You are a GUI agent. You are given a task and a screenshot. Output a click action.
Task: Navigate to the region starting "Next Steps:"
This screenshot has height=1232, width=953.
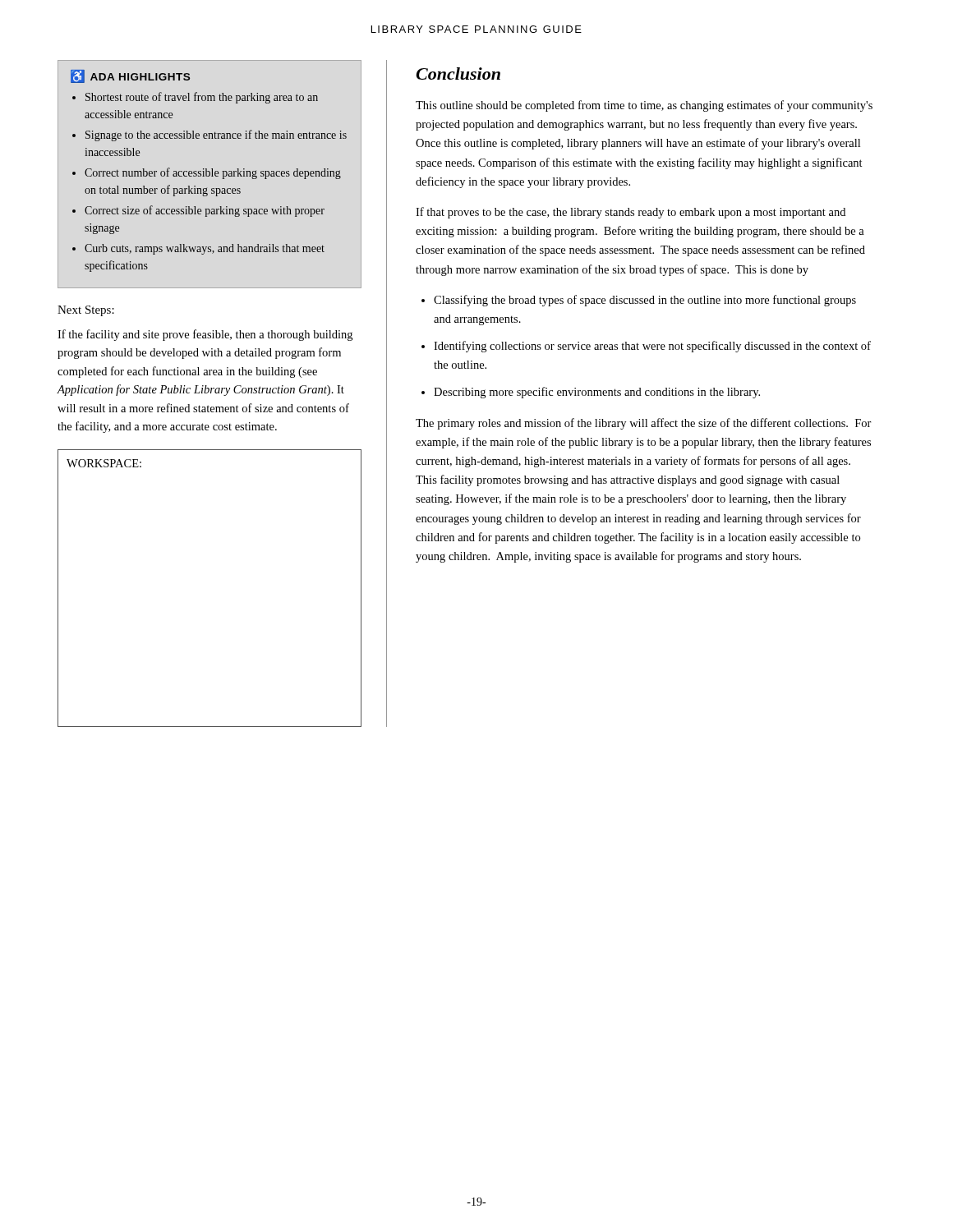coord(86,310)
